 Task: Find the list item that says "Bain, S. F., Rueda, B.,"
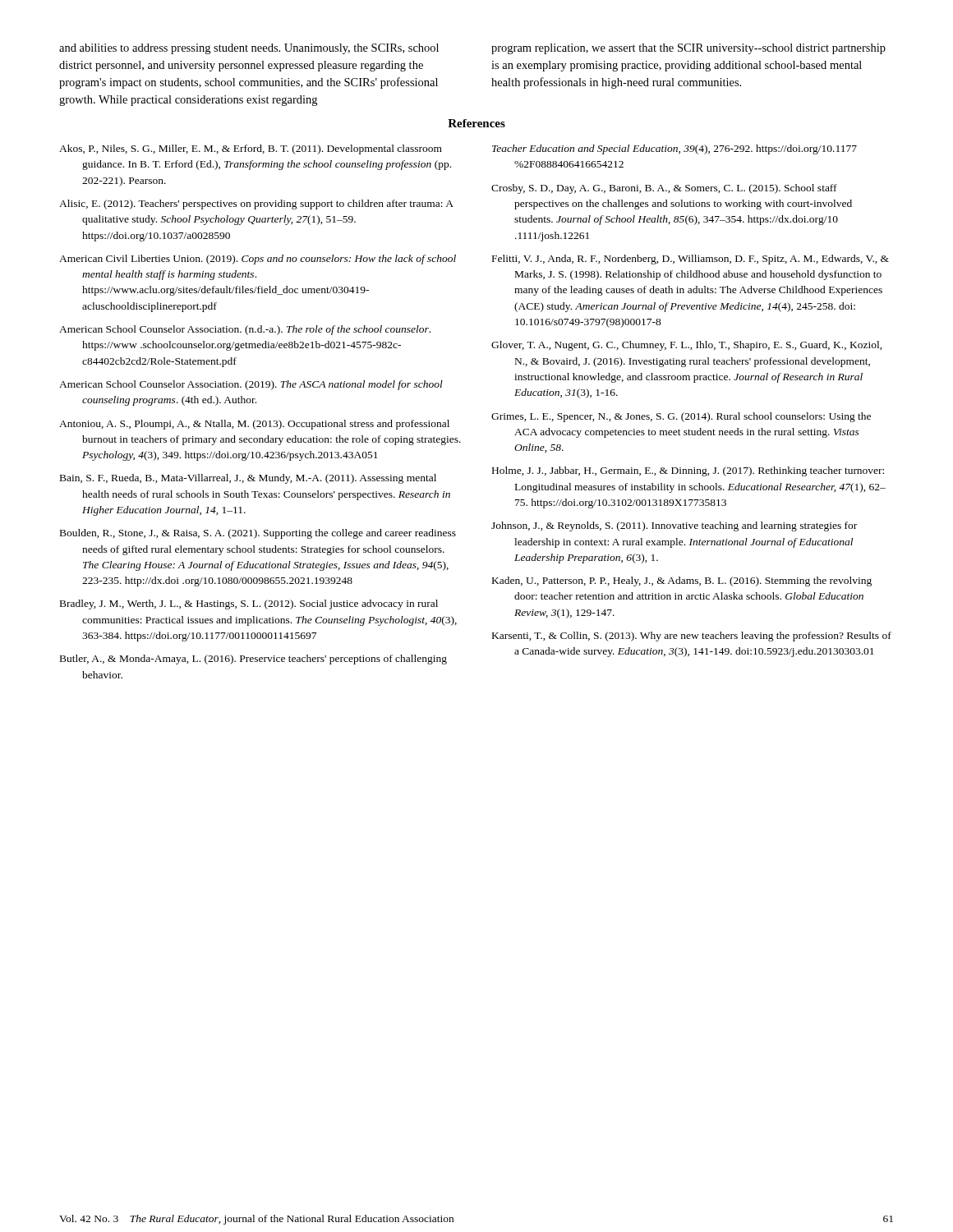pyautogui.click(x=255, y=494)
